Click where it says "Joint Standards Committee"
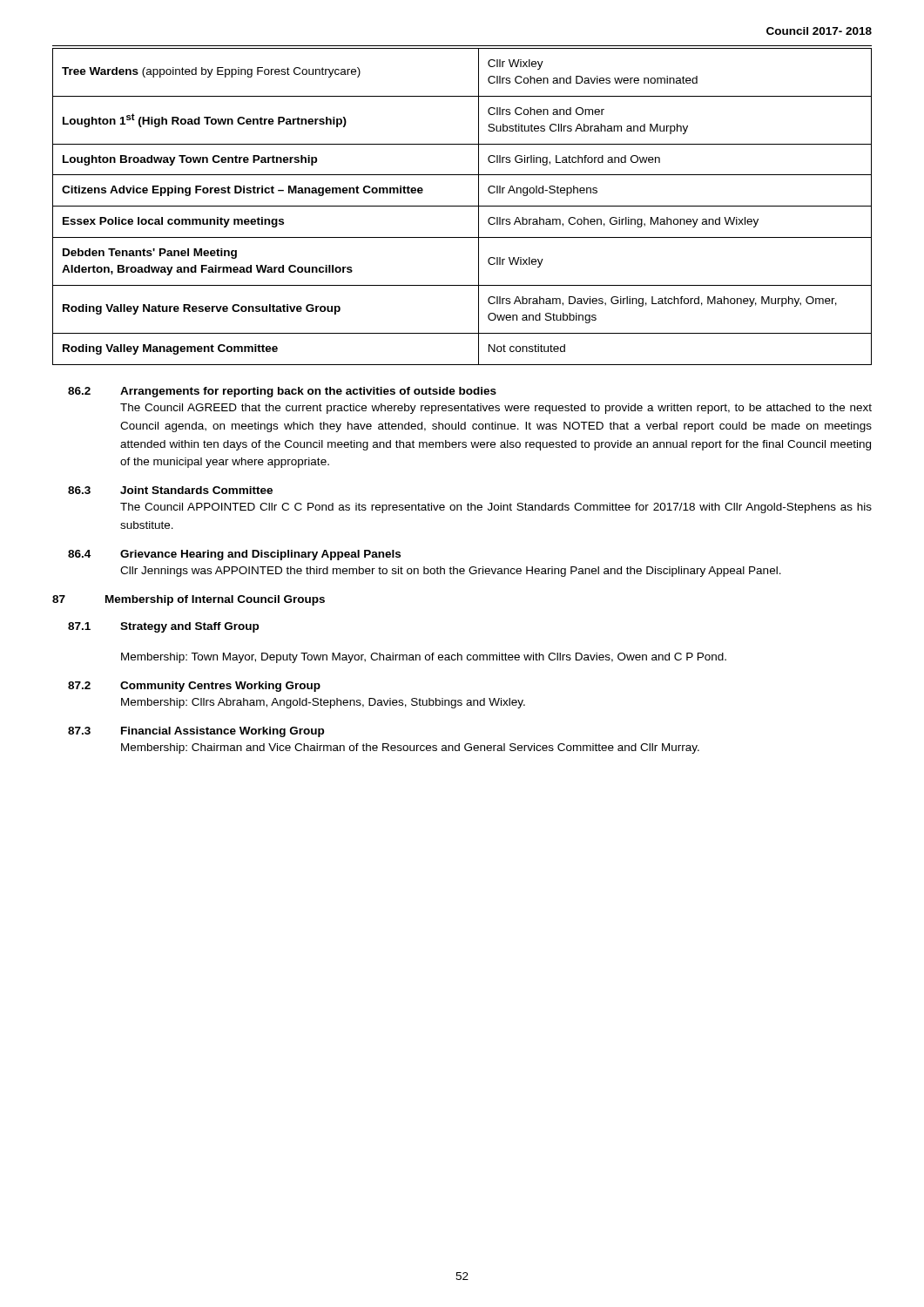 (197, 490)
